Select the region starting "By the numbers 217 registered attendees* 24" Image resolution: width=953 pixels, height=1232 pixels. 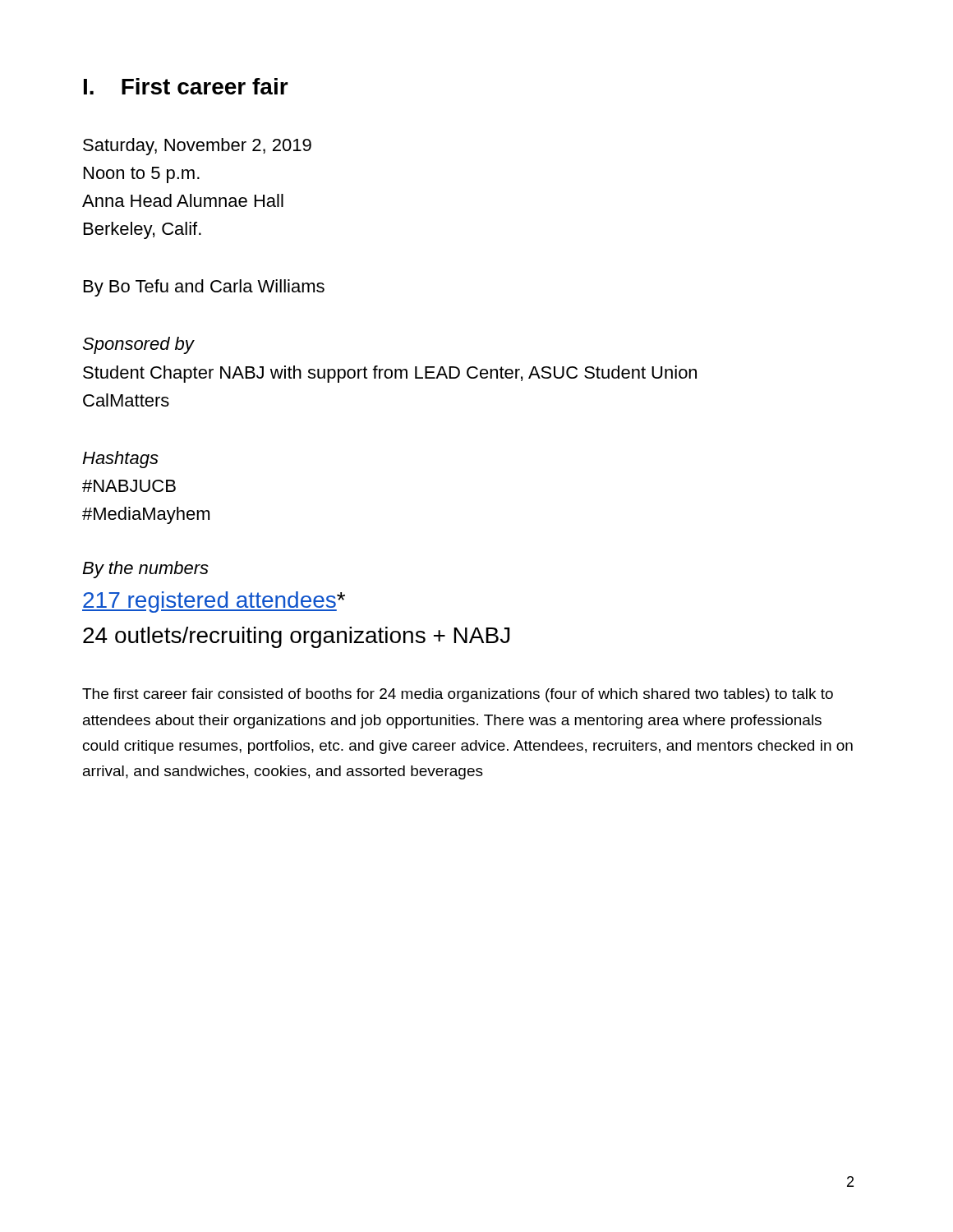click(x=145, y=570)
